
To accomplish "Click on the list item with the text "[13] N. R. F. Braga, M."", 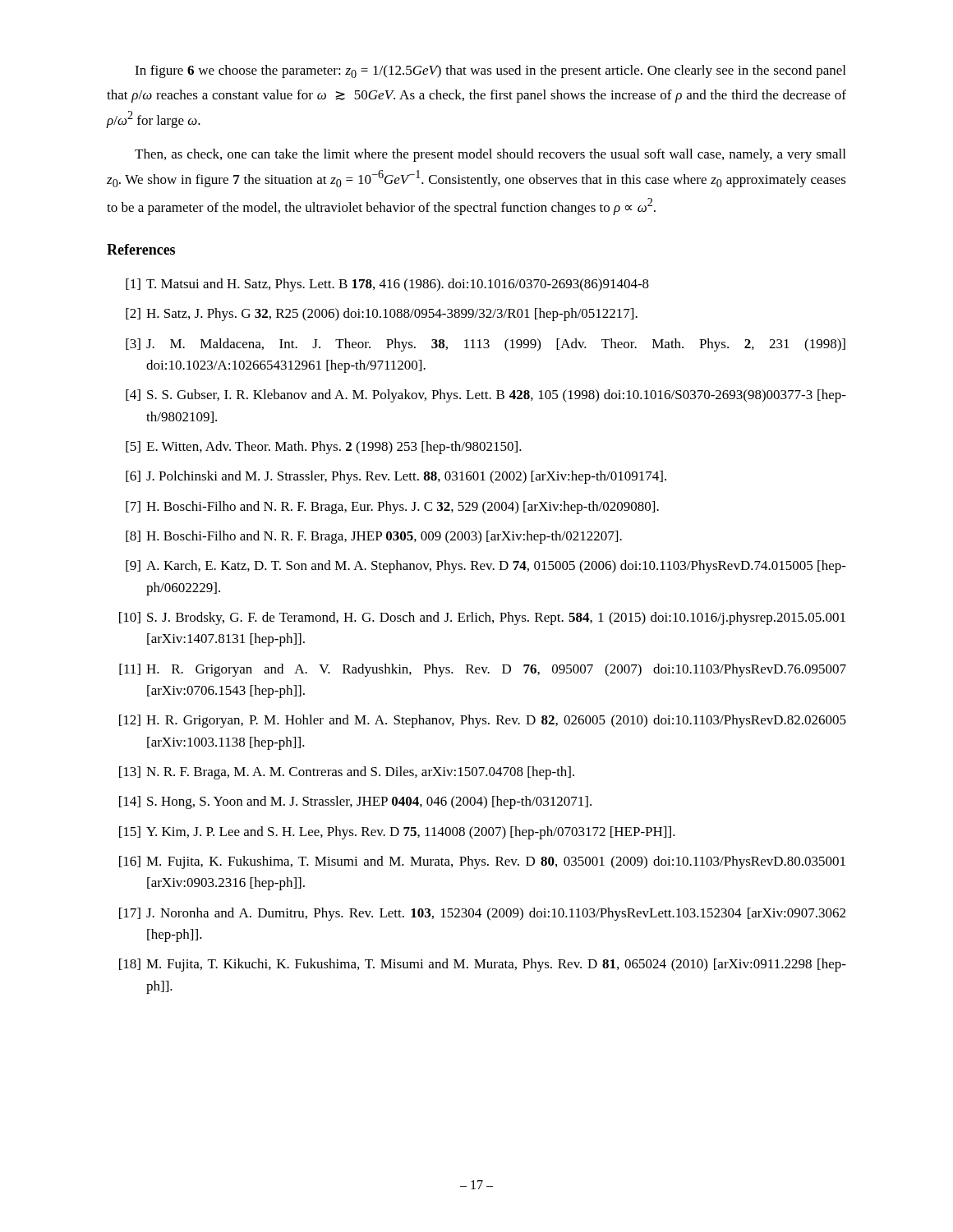I will pyautogui.click(x=476, y=772).
